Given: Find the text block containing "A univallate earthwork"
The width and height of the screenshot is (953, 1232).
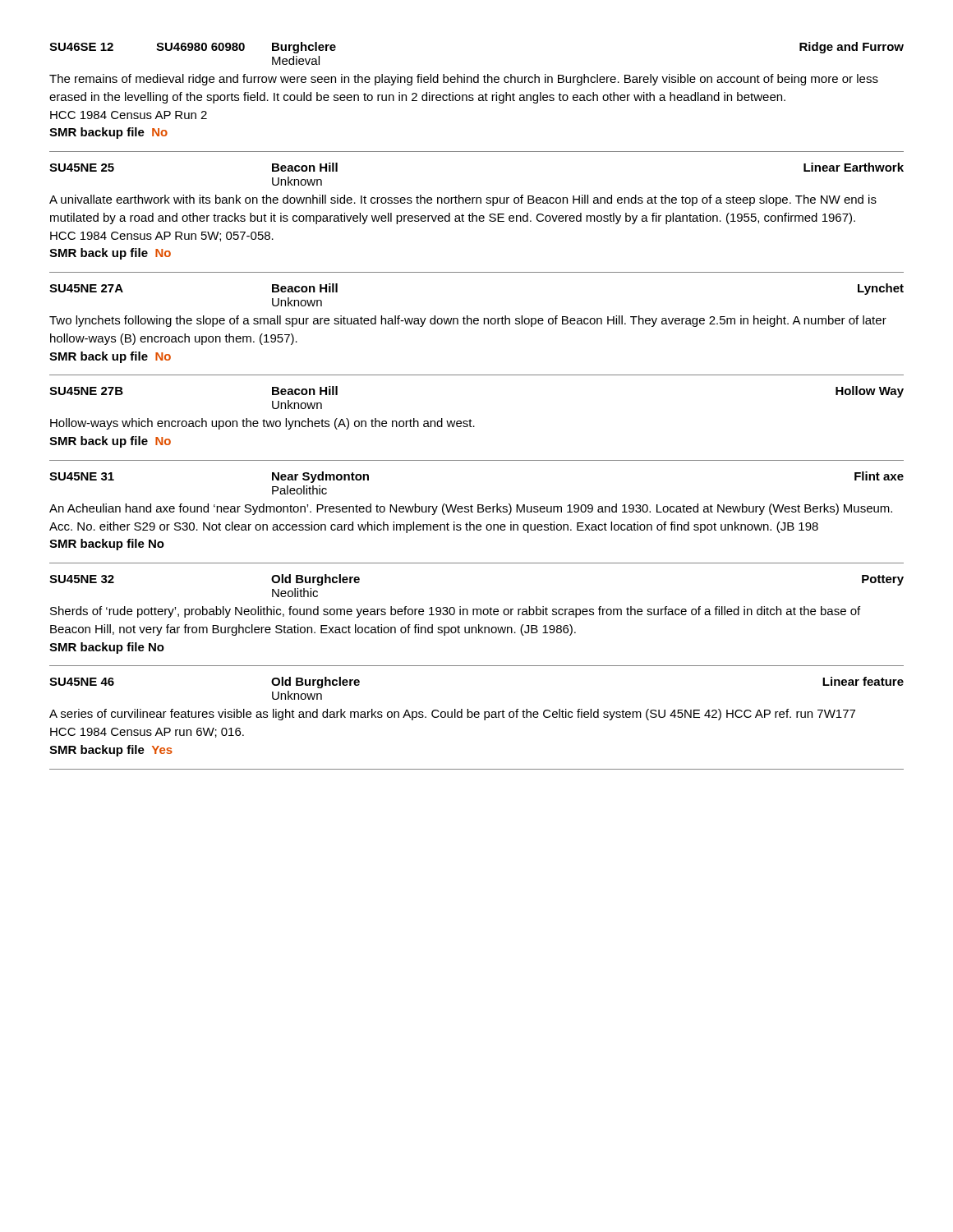Looking at the screenshot, I should [476, 226].
